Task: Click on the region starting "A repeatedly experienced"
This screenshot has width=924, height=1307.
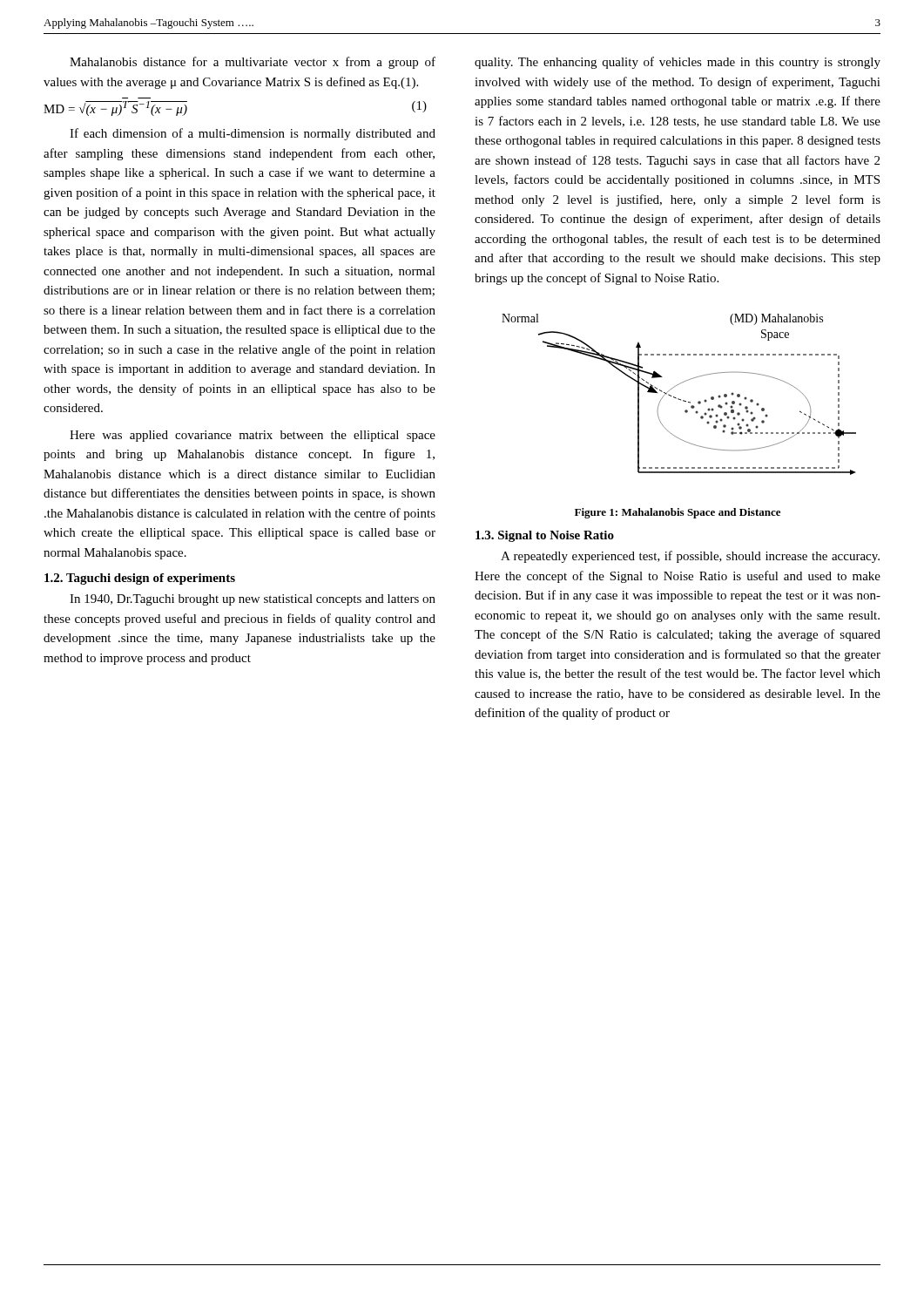Action: pos(678,635)
